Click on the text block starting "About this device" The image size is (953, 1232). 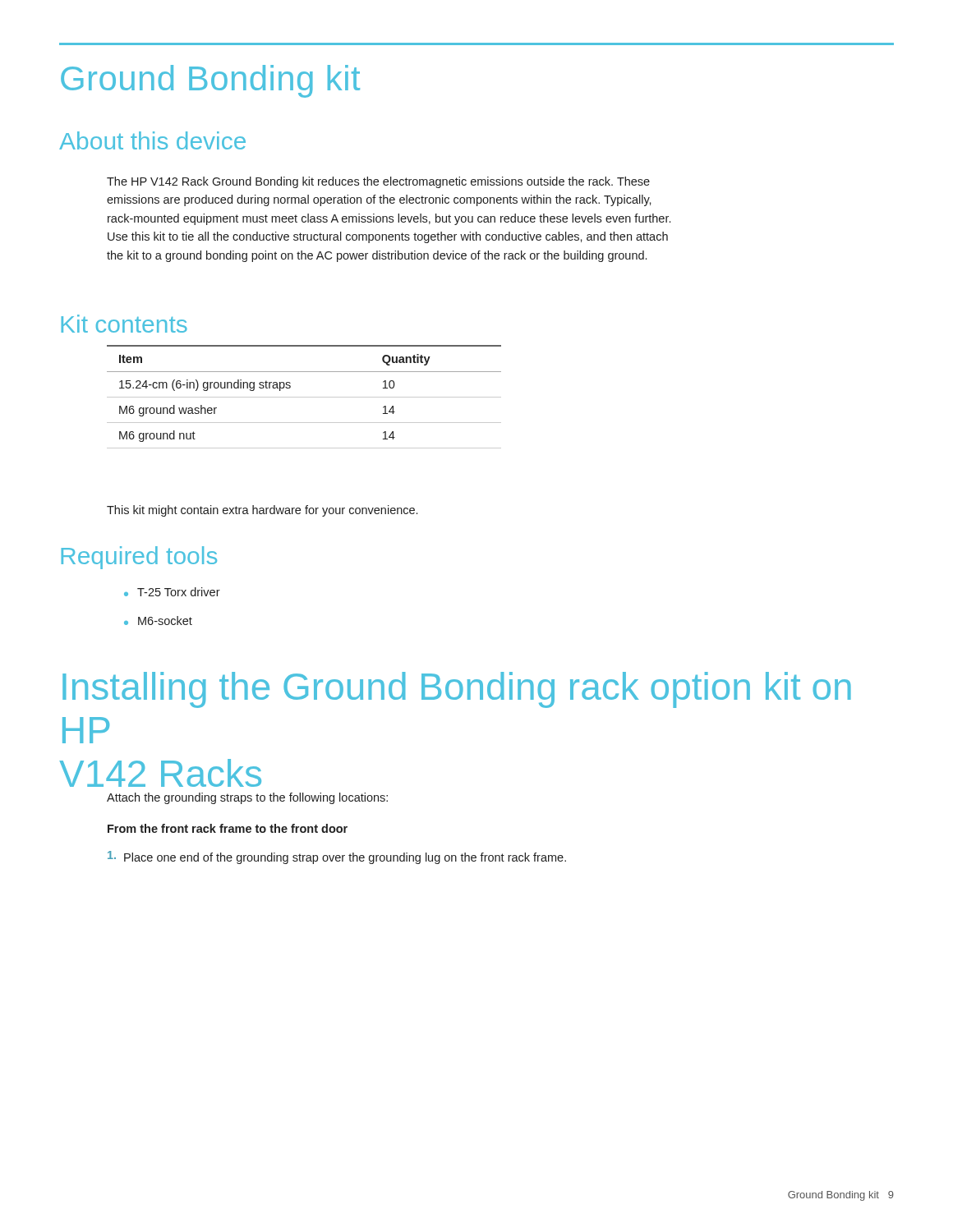[x=152, y=140]
